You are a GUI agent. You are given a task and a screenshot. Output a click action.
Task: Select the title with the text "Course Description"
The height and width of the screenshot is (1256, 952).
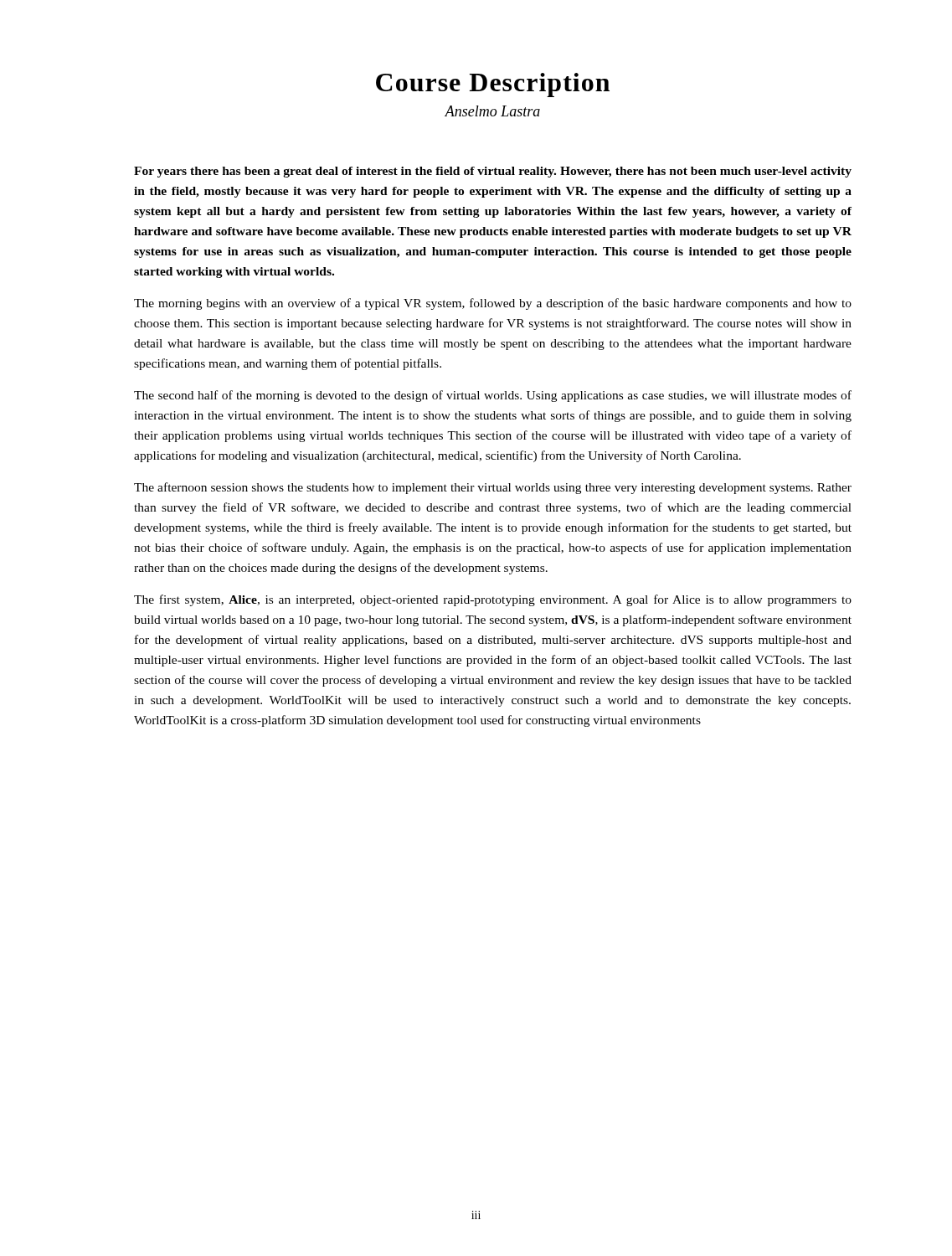[x=493, y=82]
